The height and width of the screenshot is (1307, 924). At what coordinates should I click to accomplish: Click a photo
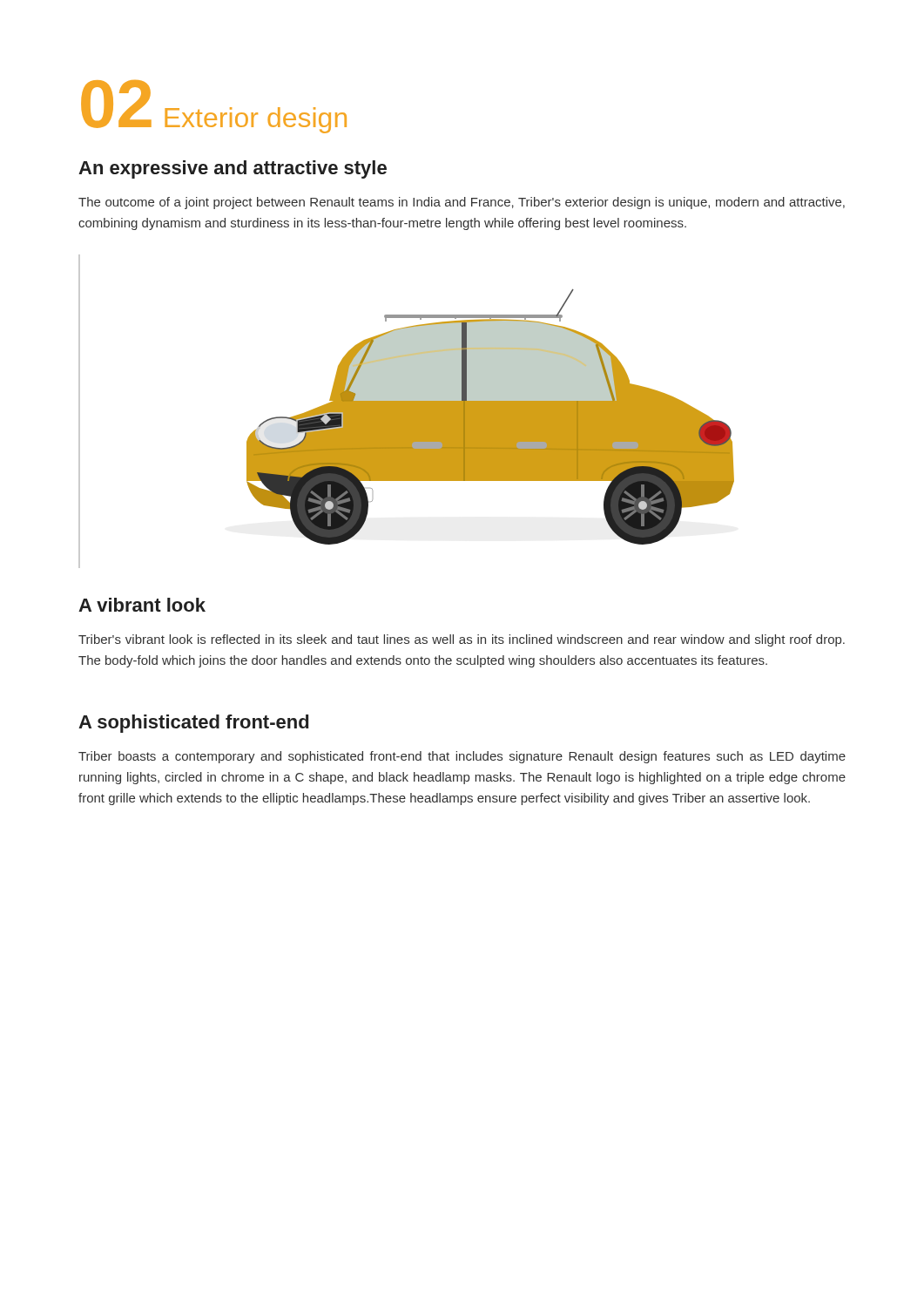tap(463, 411)
